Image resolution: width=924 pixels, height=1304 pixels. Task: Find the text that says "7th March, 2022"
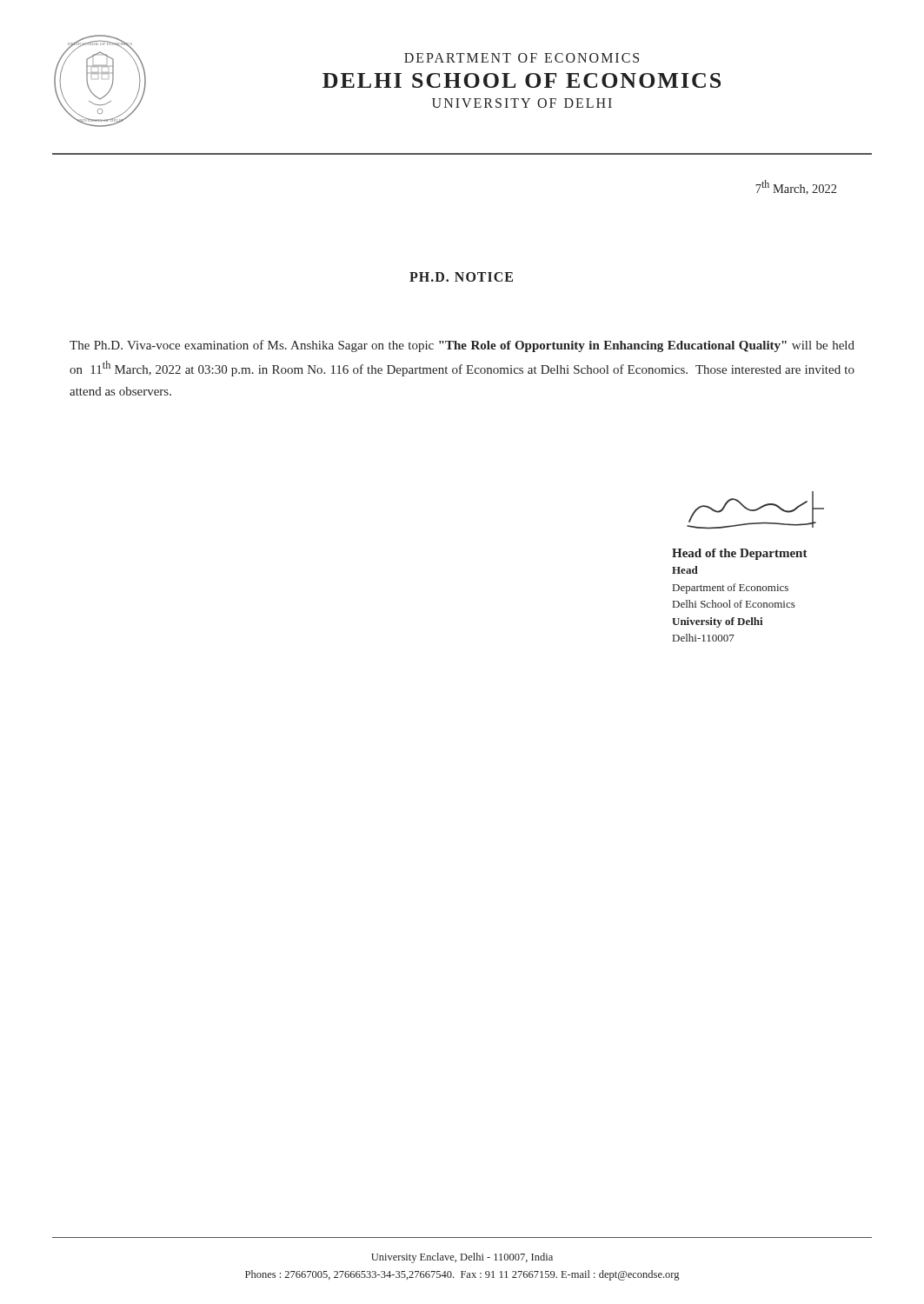point(796,187)
